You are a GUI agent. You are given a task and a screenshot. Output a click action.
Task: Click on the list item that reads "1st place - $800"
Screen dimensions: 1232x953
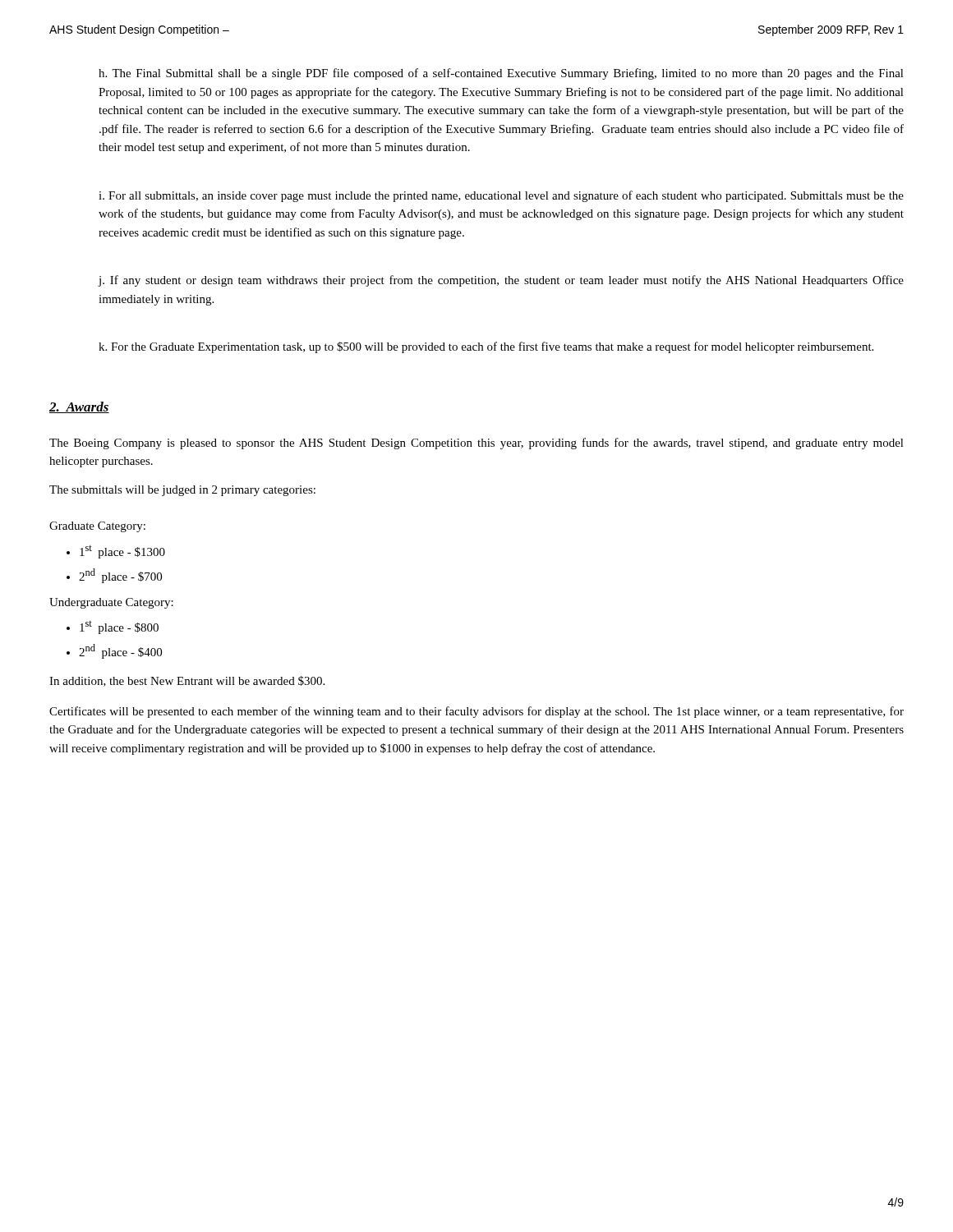(x=119, y=626)
